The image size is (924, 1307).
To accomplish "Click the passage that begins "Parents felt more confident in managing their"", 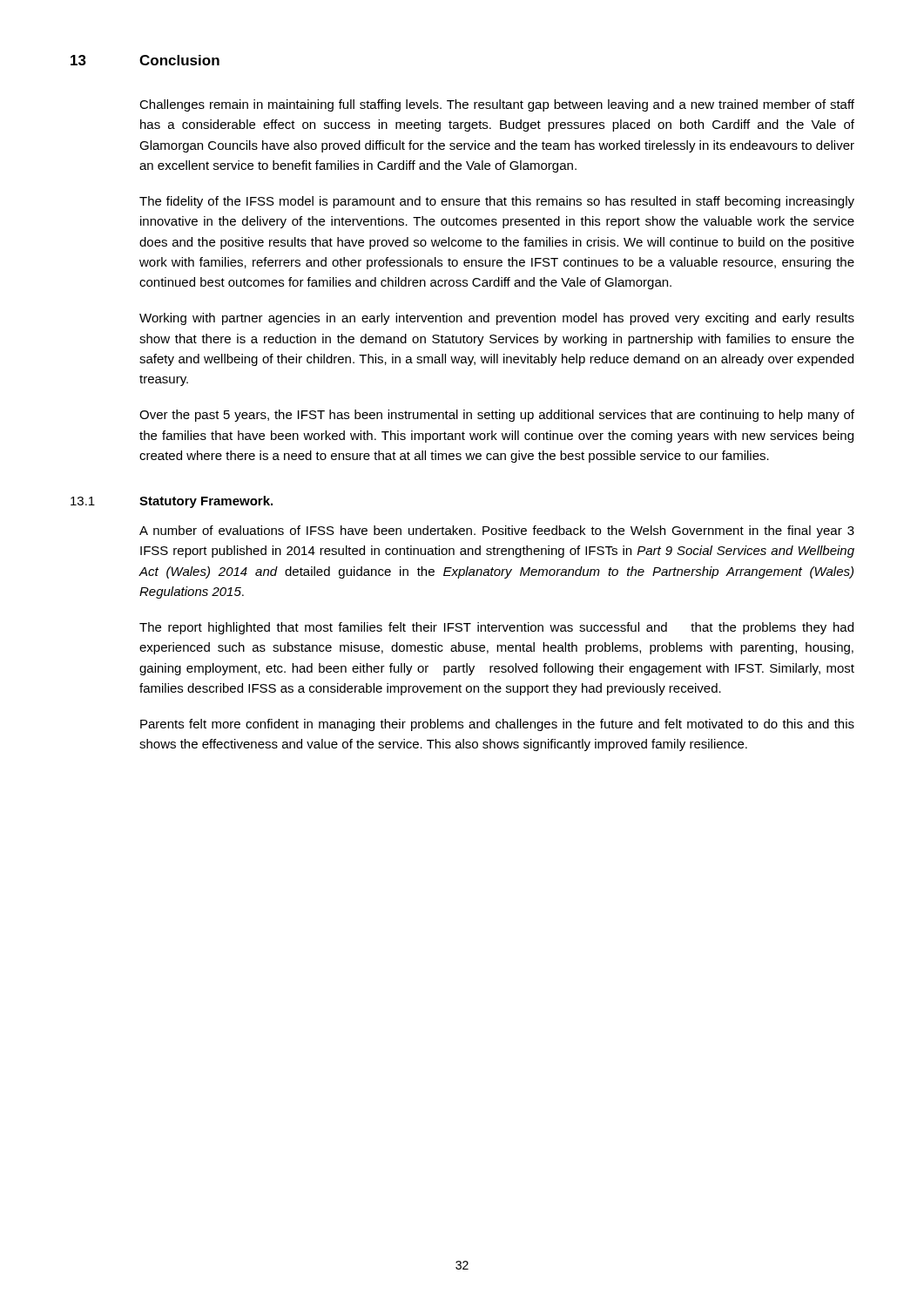I will (497, 734).
